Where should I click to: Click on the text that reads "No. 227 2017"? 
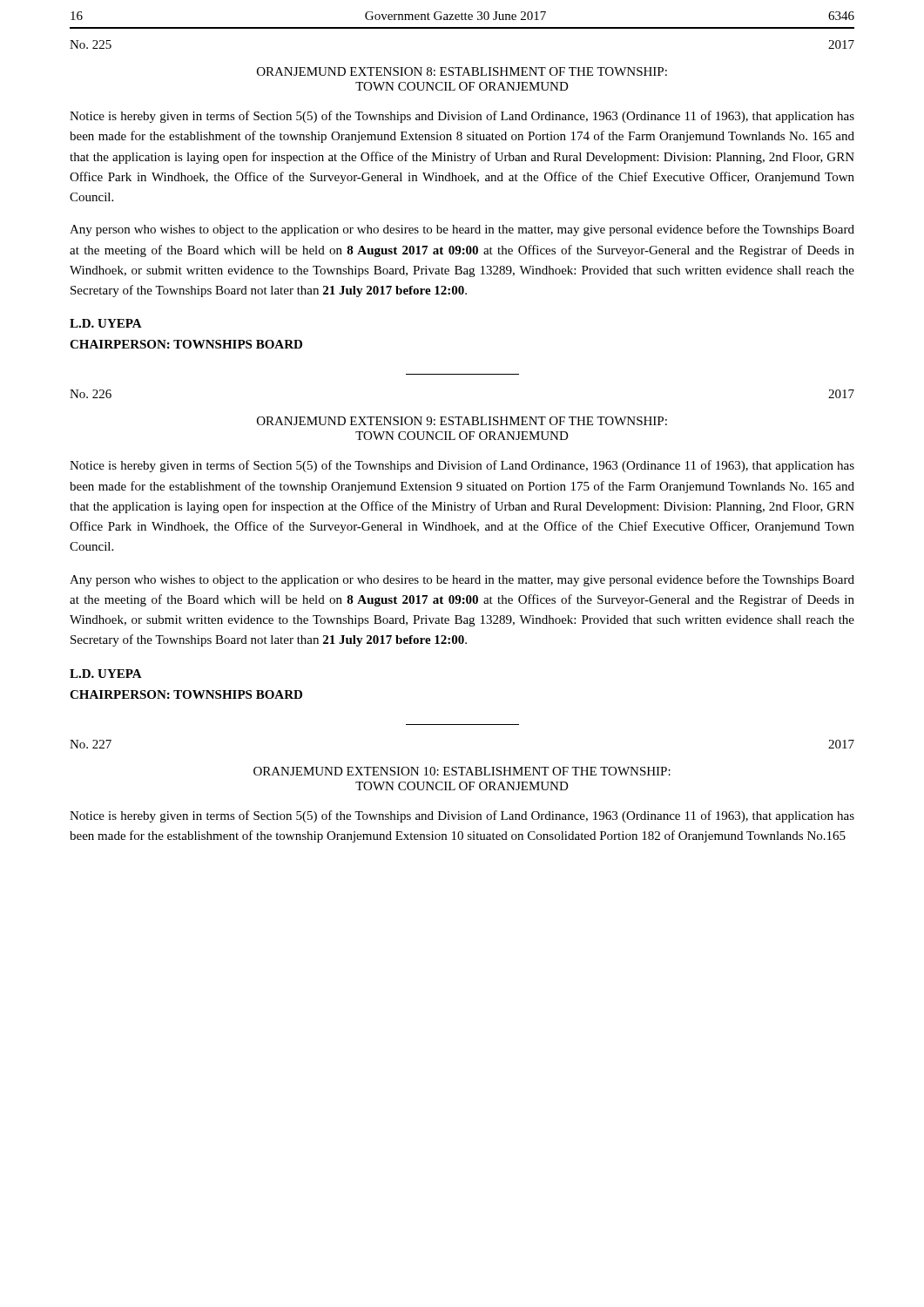(96, 744)
